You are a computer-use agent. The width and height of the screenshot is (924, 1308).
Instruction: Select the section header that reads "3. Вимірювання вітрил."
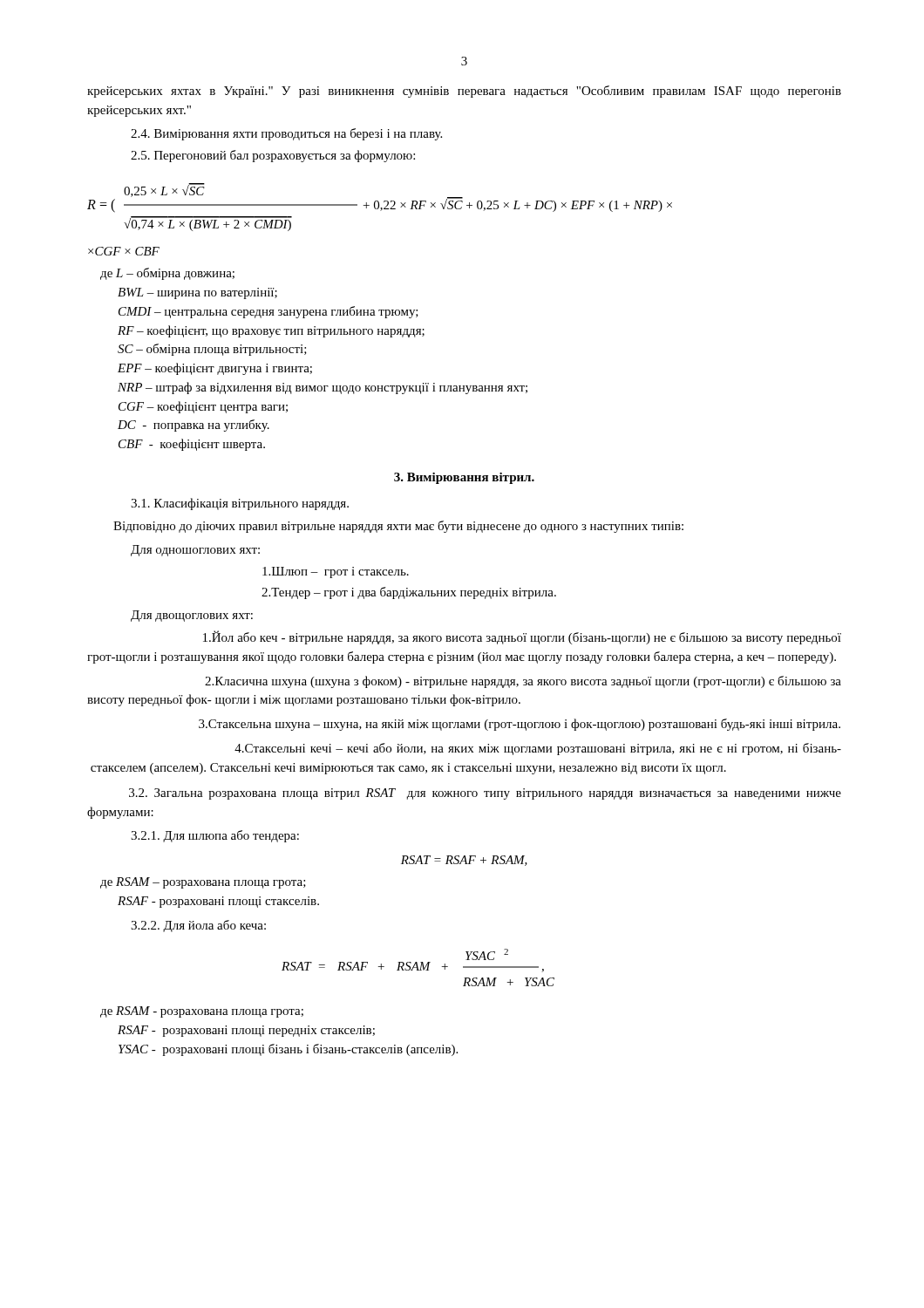[464, 477]
